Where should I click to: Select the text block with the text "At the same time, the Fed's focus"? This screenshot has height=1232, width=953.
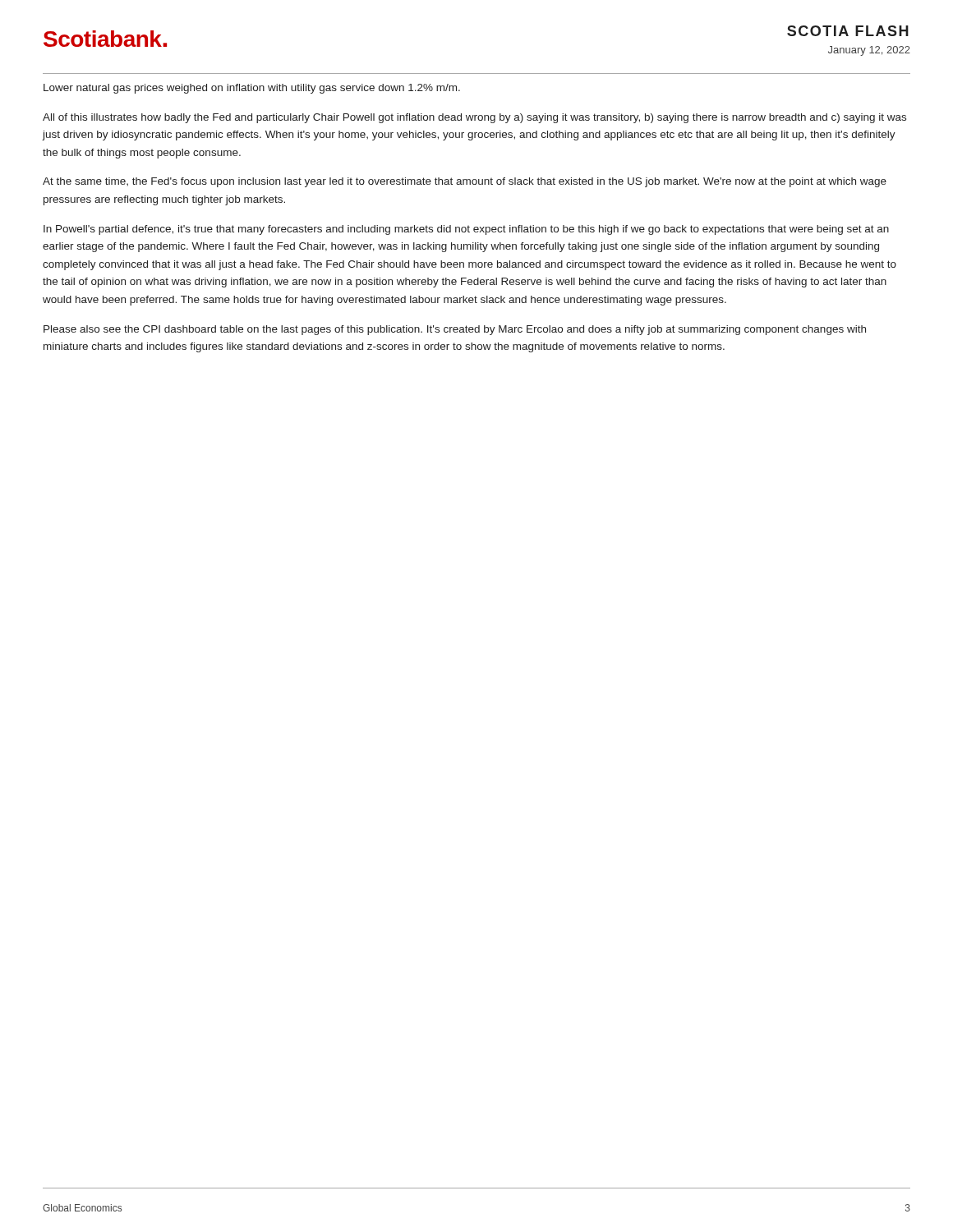465,190
